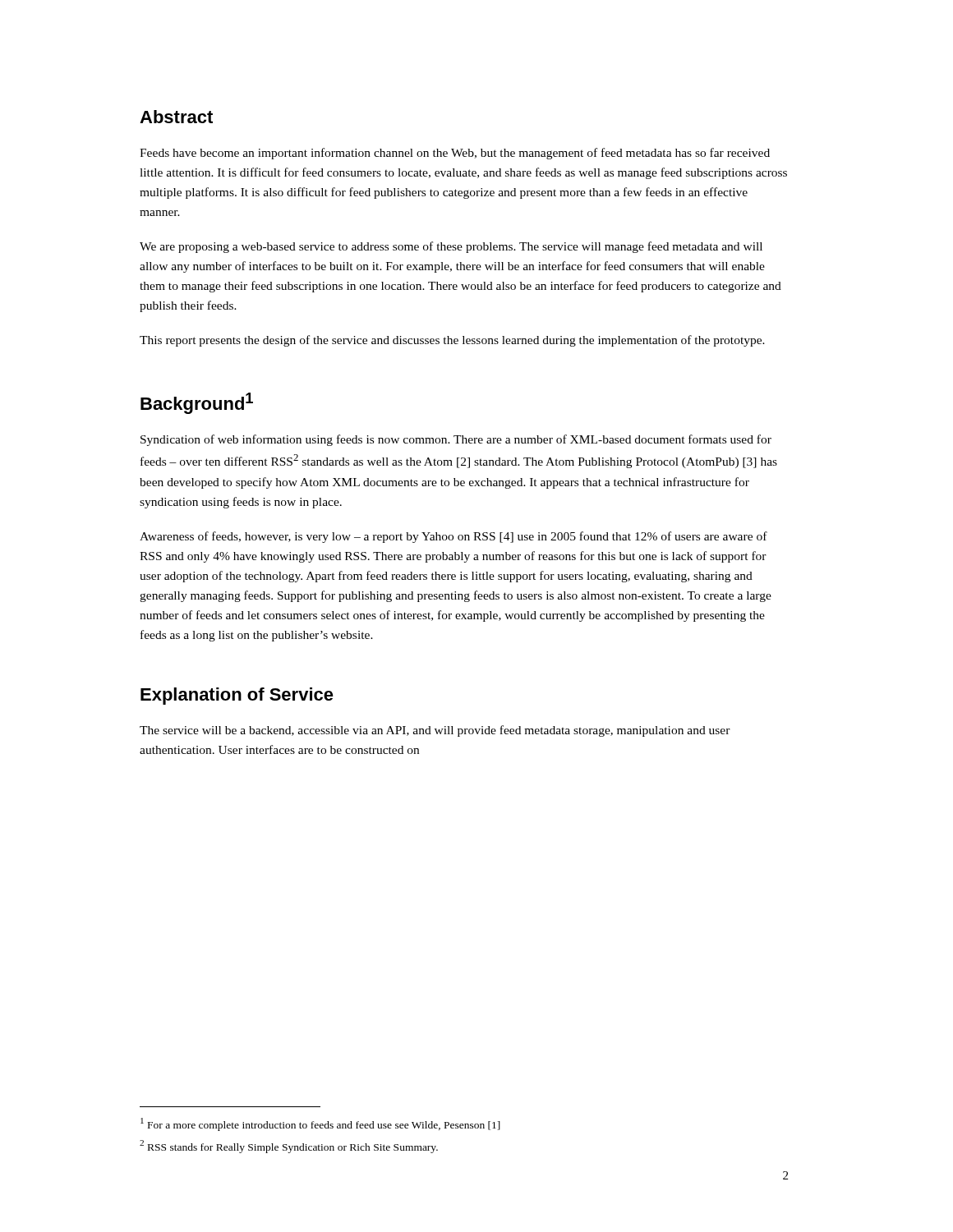Click on the block starting "2 RSS stands"
This screenshot has height=1232, width=953.
(289, 1145)
